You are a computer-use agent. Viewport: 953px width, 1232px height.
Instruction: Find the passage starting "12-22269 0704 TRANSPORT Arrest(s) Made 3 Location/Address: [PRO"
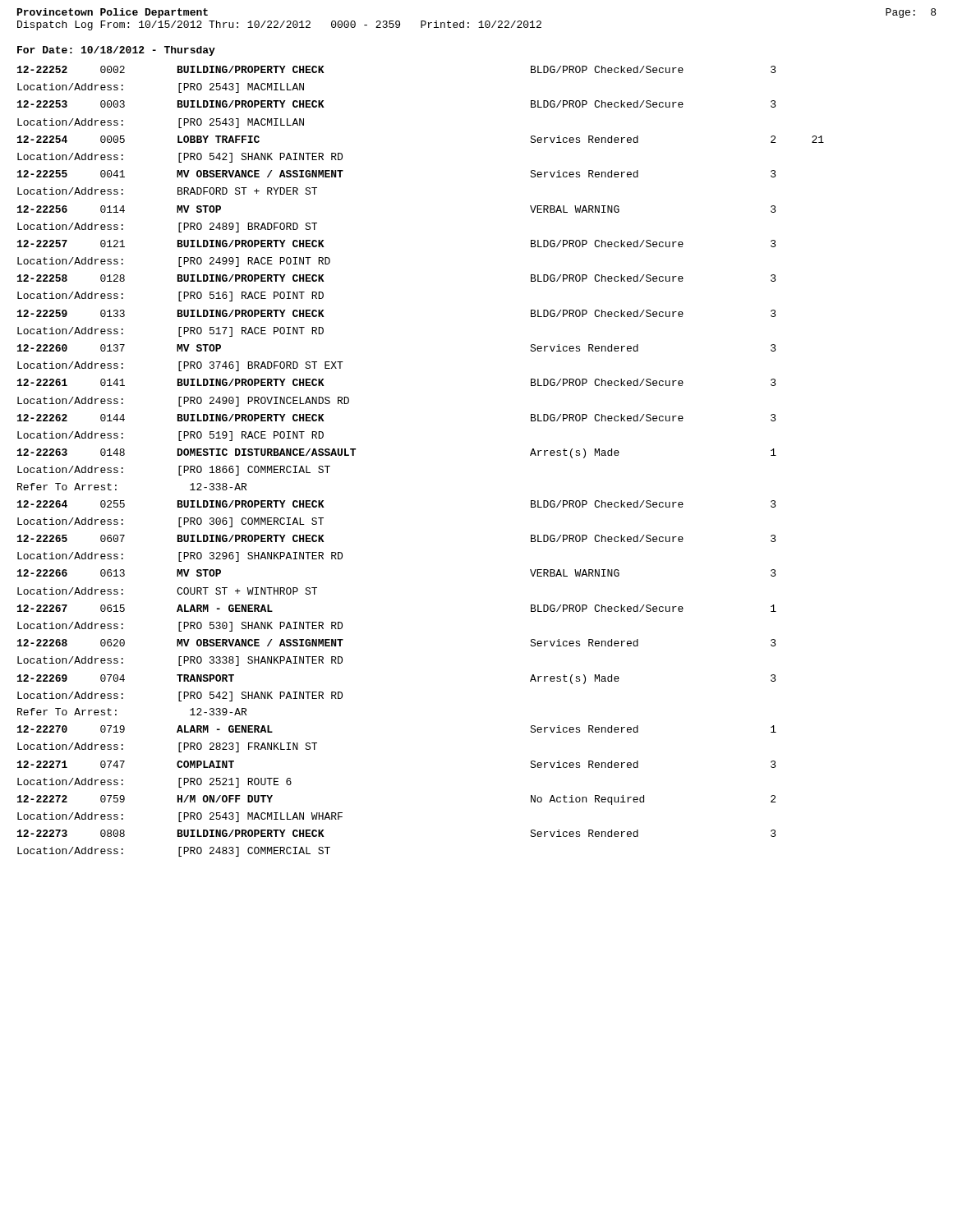click(39, 679)
